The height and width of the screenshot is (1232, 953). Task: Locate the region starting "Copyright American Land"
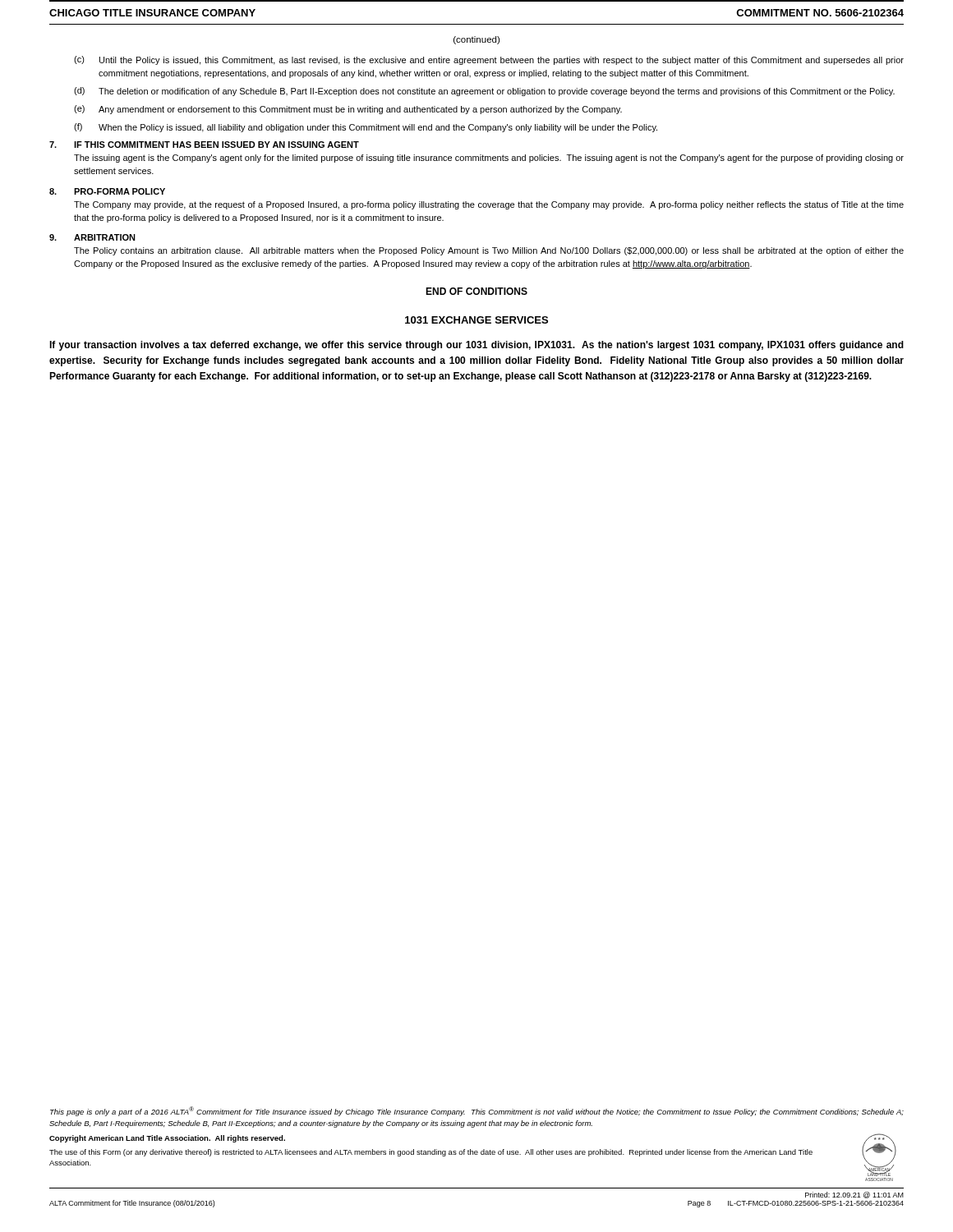pyautogui.click(x=167, y=1138)
